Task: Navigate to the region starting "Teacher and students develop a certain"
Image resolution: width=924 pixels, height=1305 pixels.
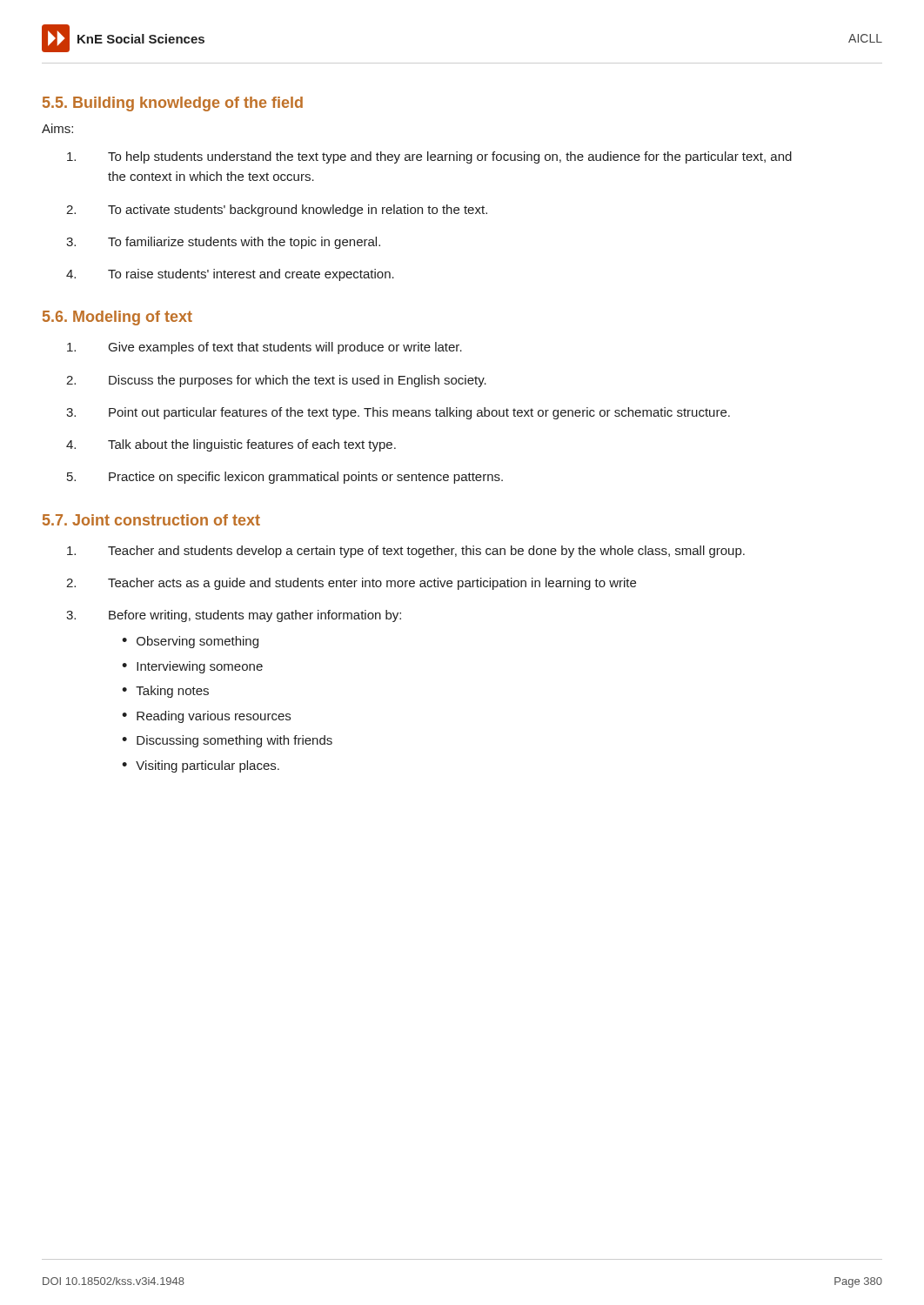Action: click(420, 550)
